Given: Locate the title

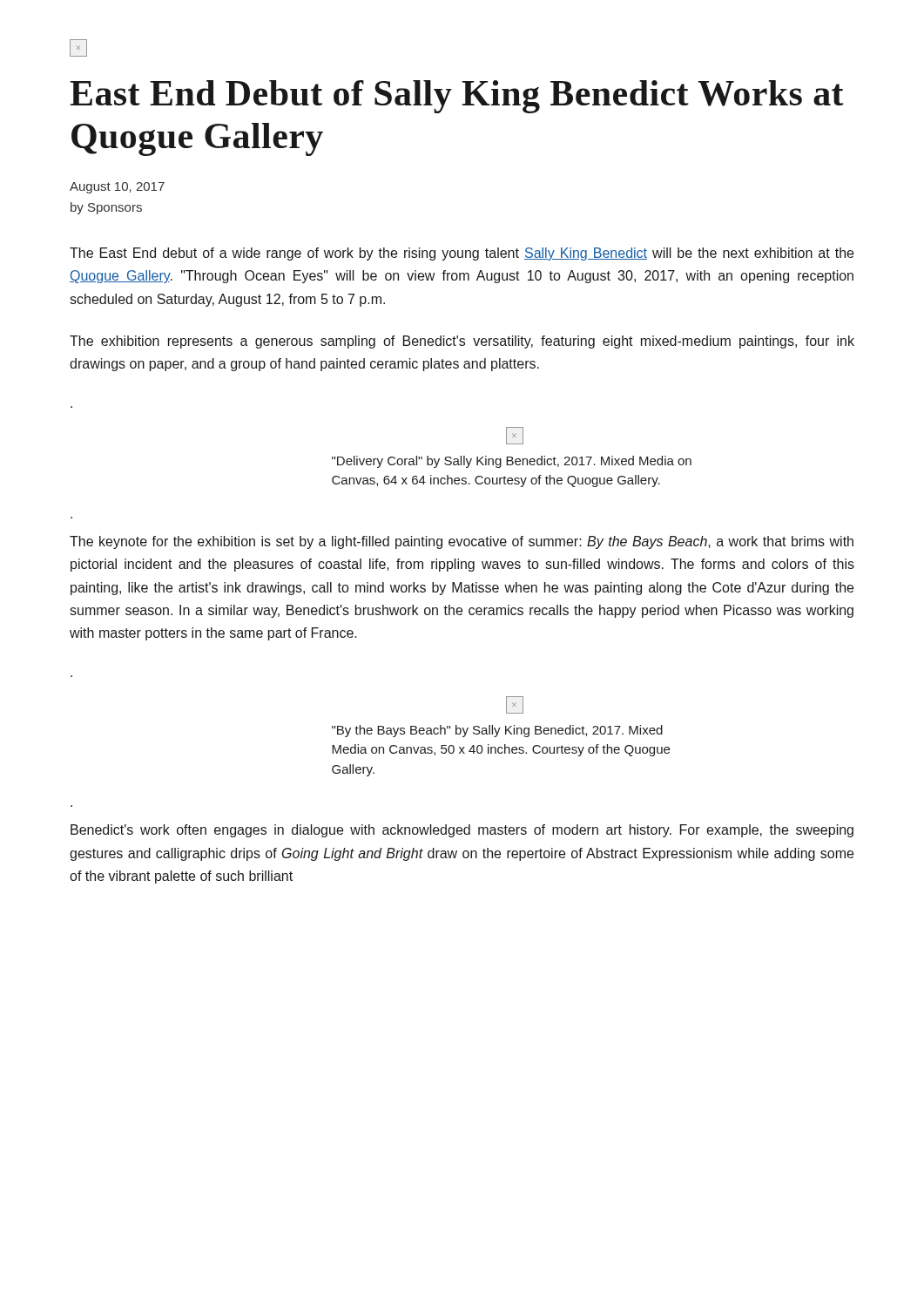Looking at the screenshot, I should coord(462,115).
